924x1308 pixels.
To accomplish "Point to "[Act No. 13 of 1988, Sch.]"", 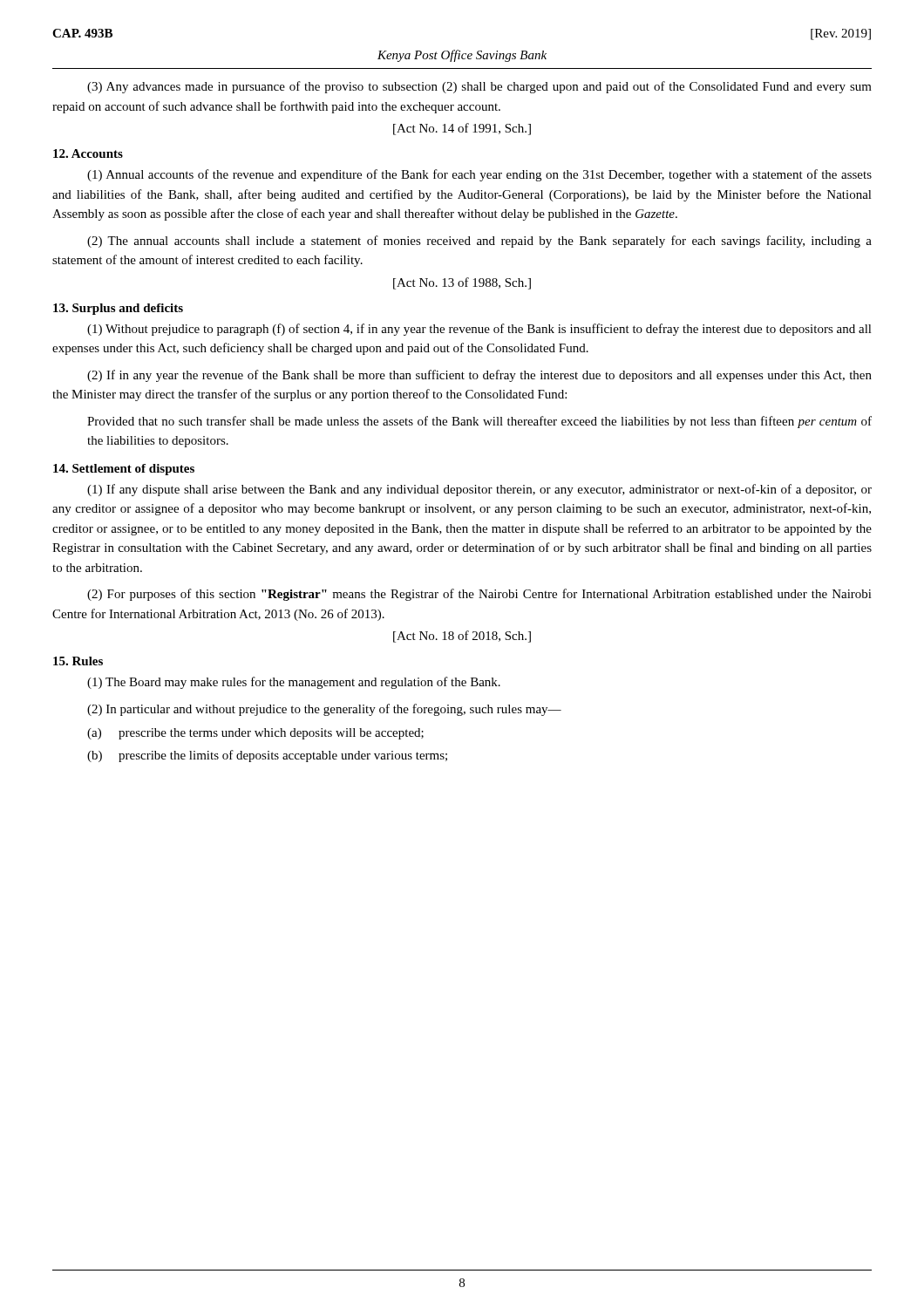I will pos(462,282).
